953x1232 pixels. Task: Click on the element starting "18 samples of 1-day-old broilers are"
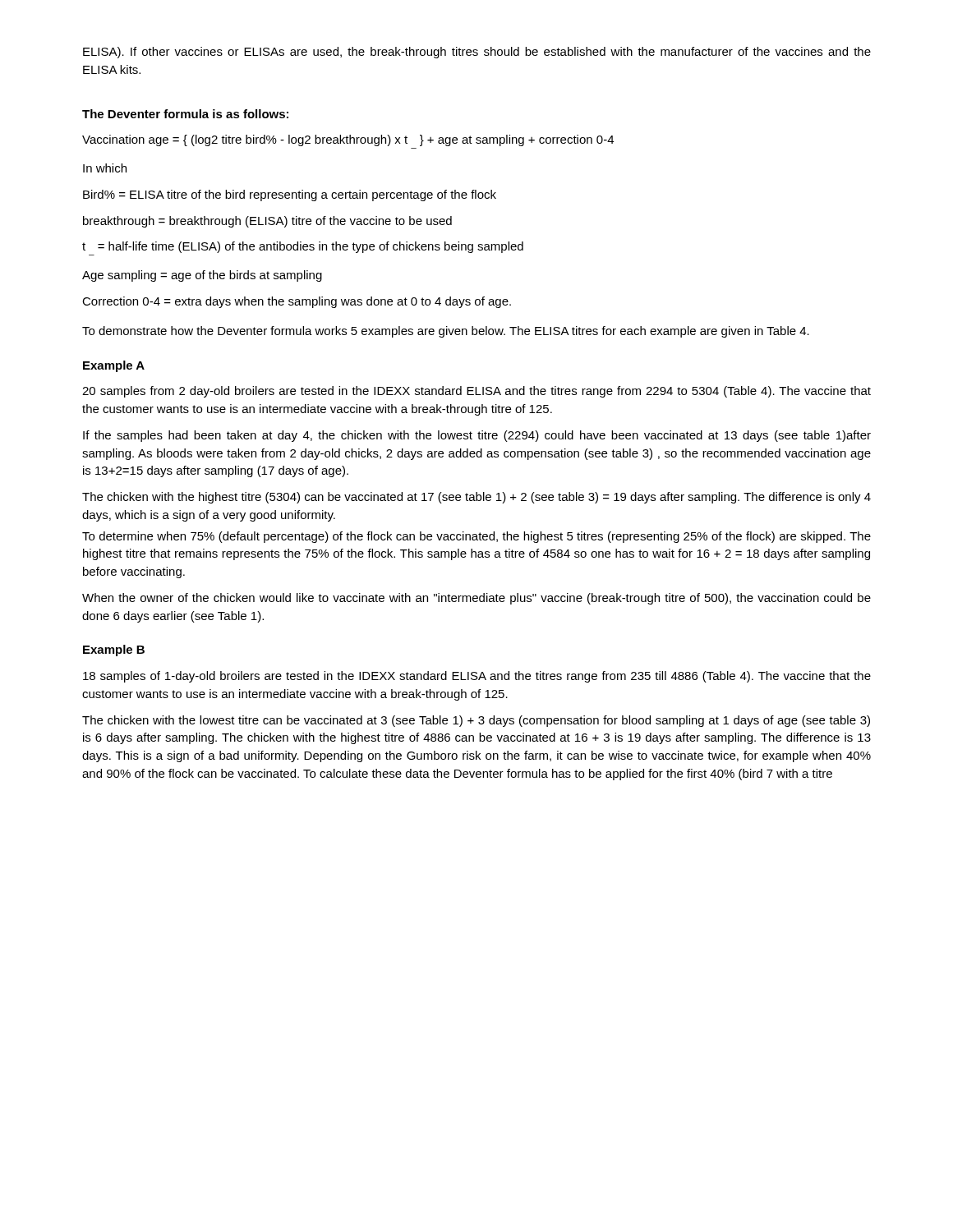pos(476,685)
